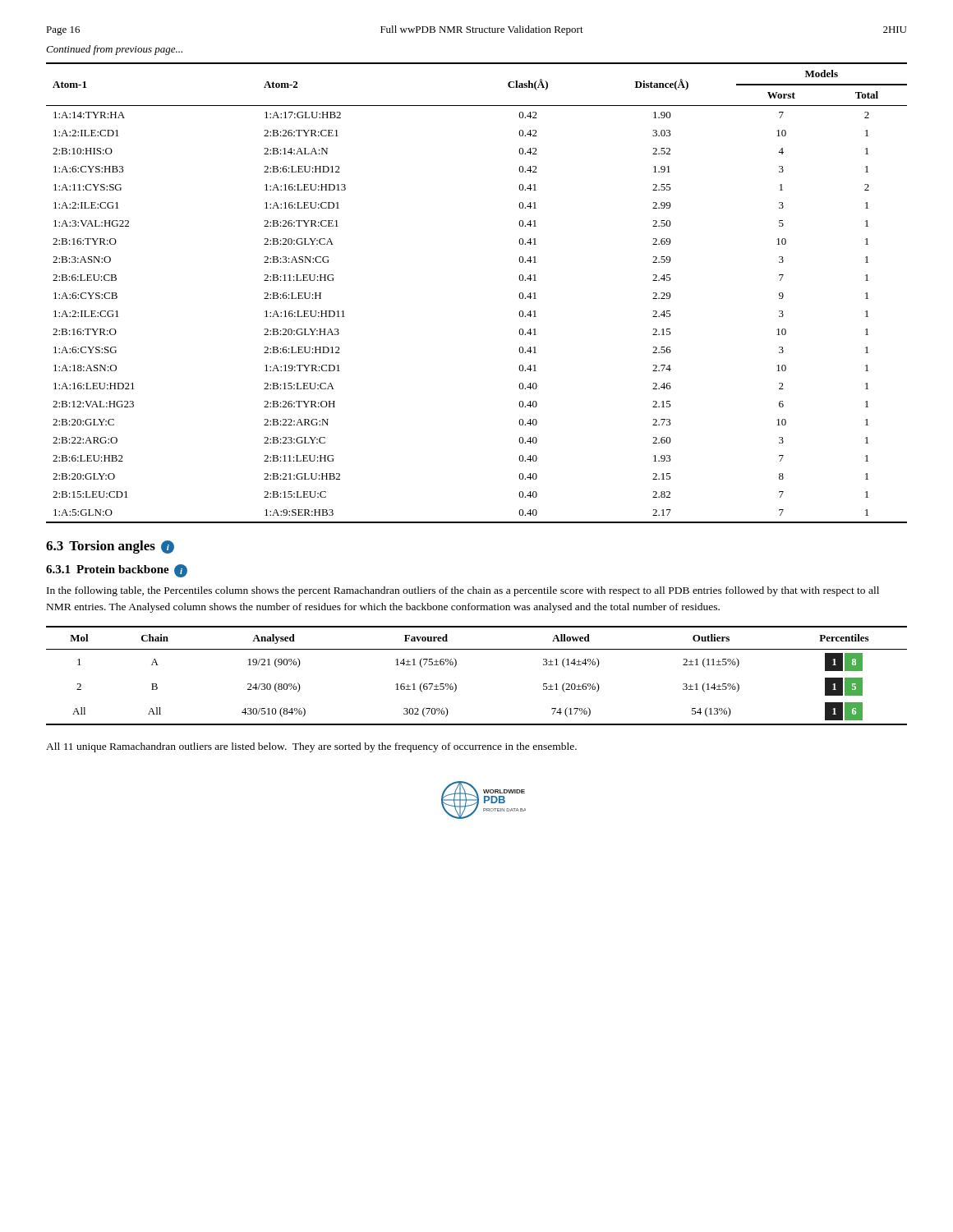
Task: Click on the text block with the text "All 11 unique"
Action: 312,746
